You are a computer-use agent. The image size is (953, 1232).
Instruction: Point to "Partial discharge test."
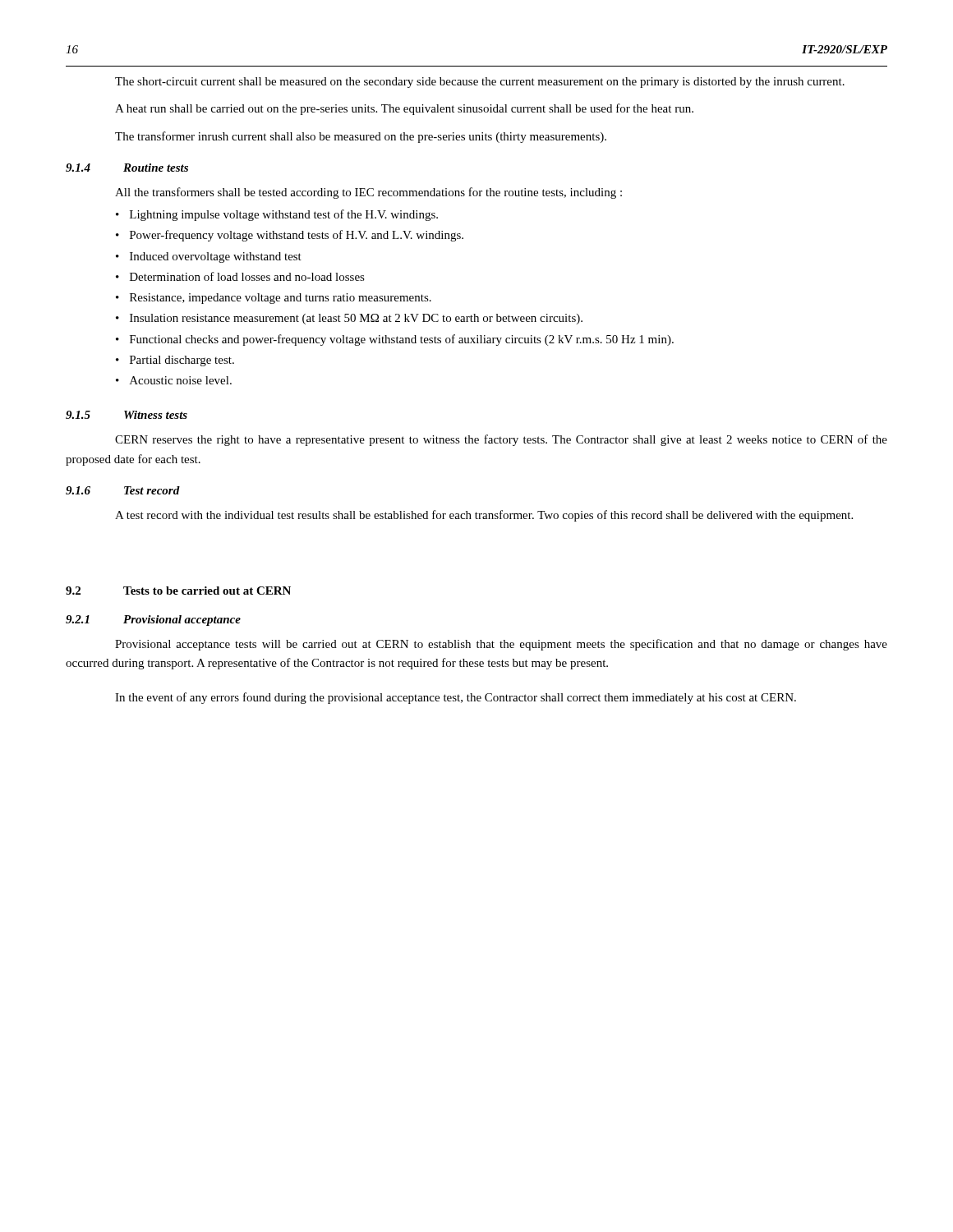click(x=182, y=361)
